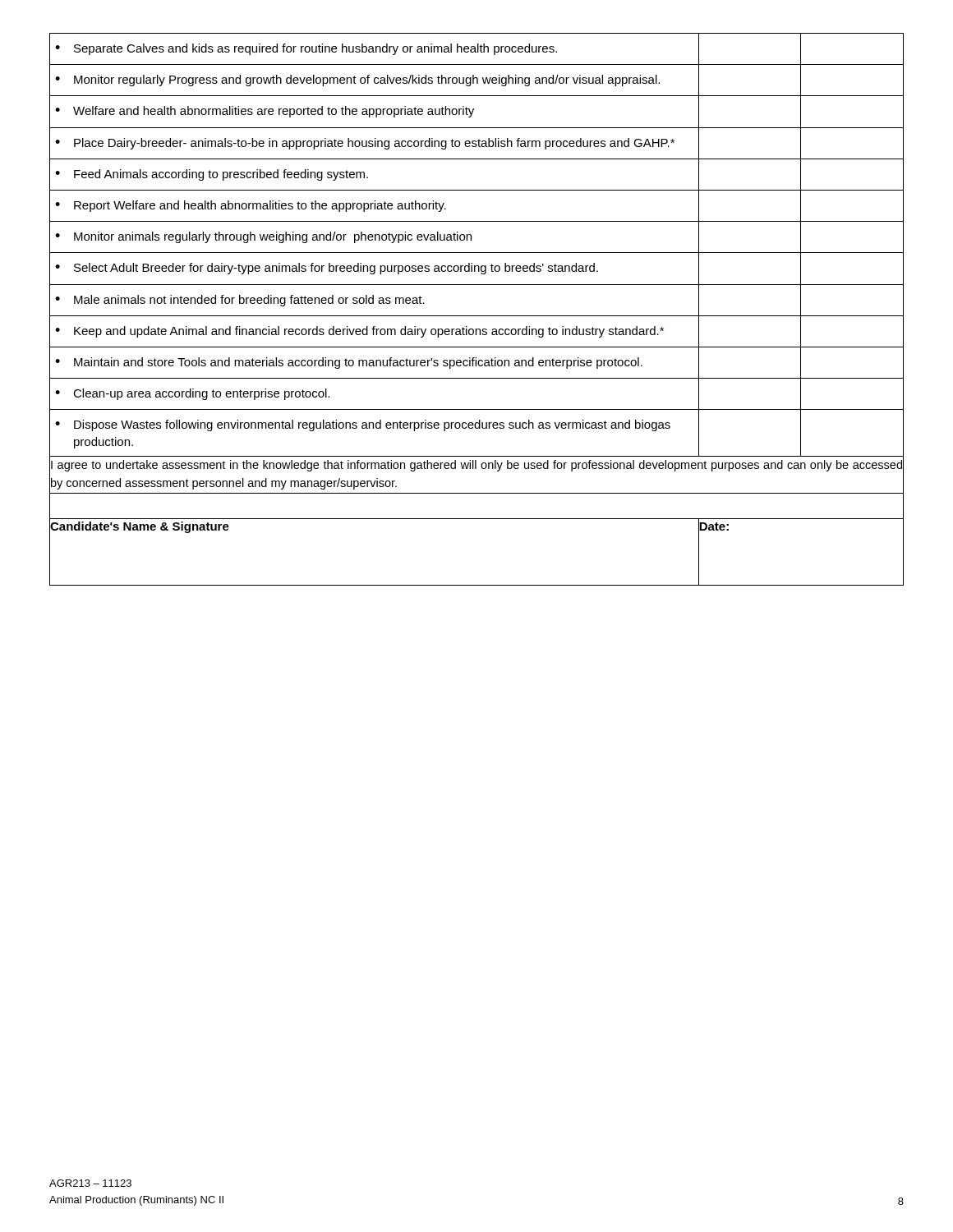
Task: Select the list item that says "• Monitor animals regularly"
Action: pyautogui.click(x=373, y=236)
